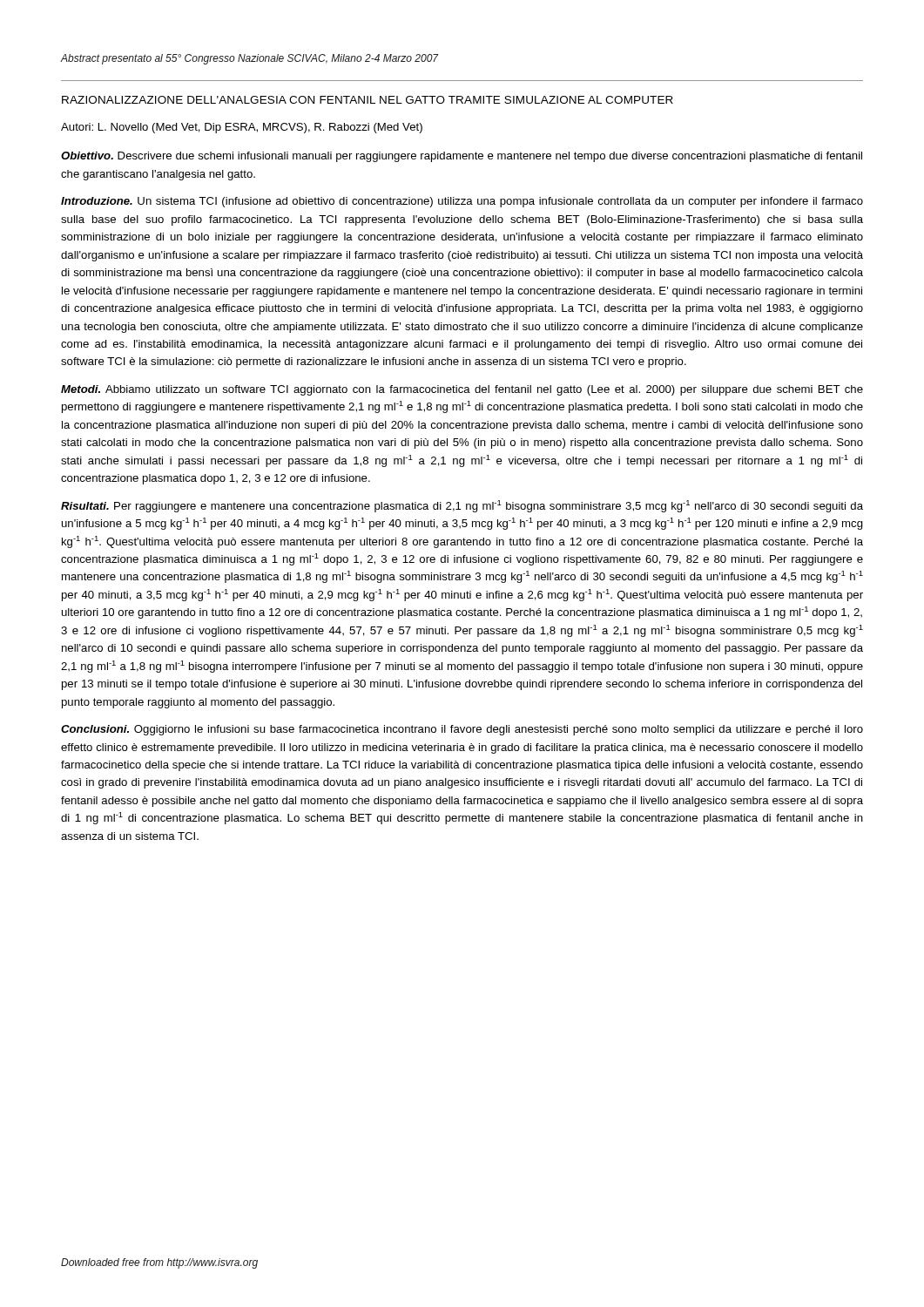Find the block on this page that starts "Risultati. Per raggiungere e mantenere"
The image size is (924, 1307).
pyautogui.click(x=462, y=603)
